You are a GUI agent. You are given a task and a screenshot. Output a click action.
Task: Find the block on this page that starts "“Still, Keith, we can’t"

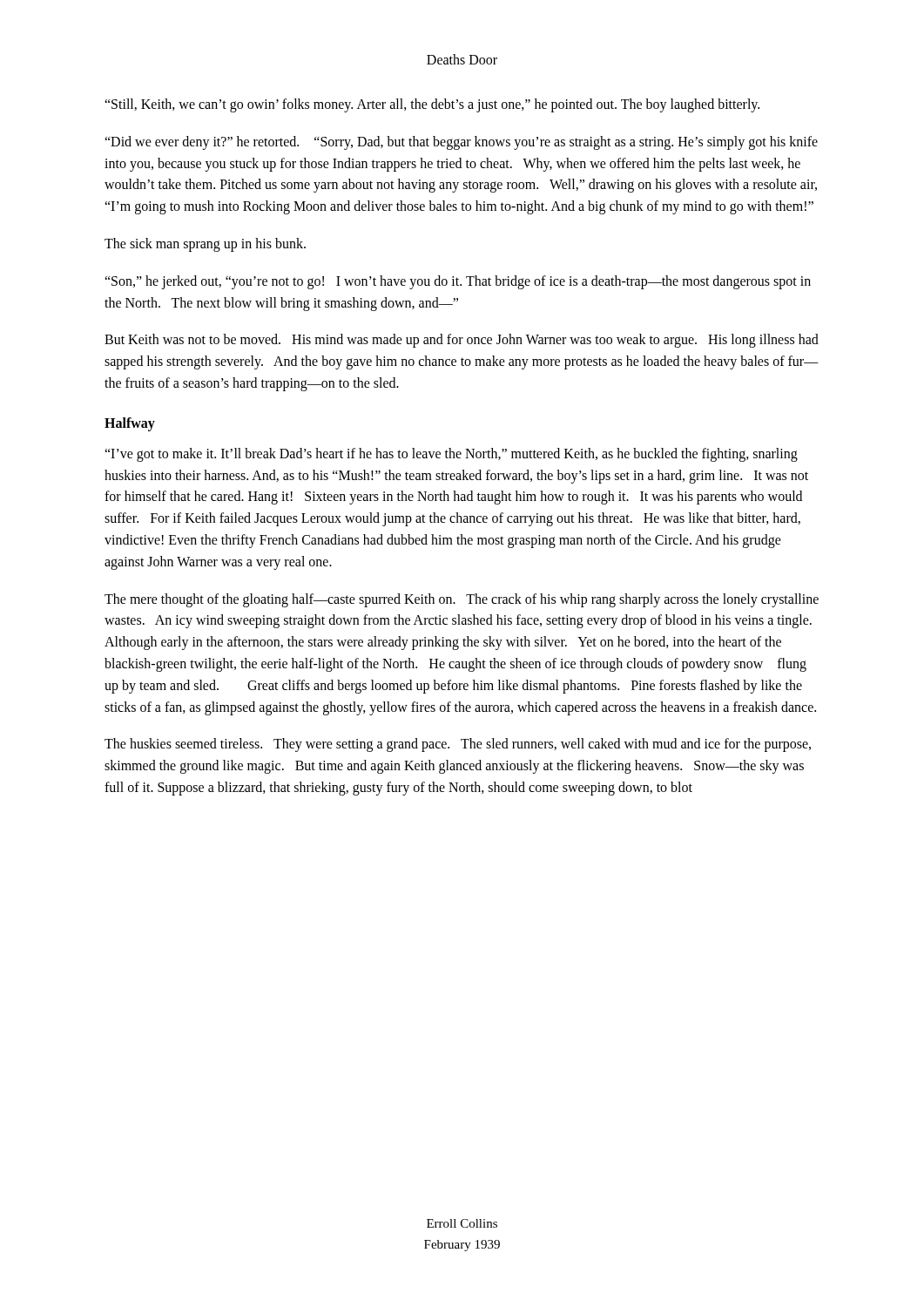coord(433,104)
